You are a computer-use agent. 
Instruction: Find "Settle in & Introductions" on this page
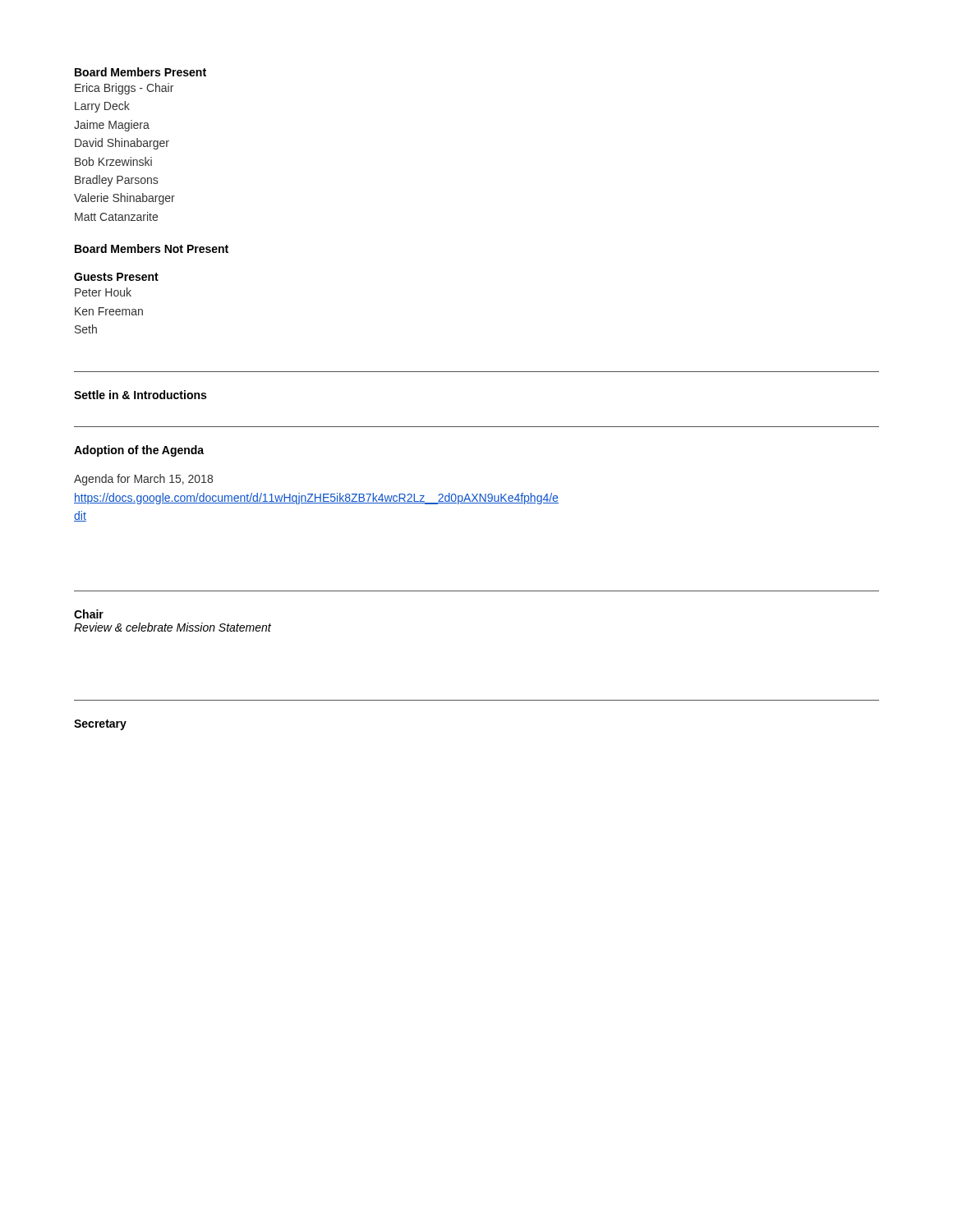(x=140, y=395)
